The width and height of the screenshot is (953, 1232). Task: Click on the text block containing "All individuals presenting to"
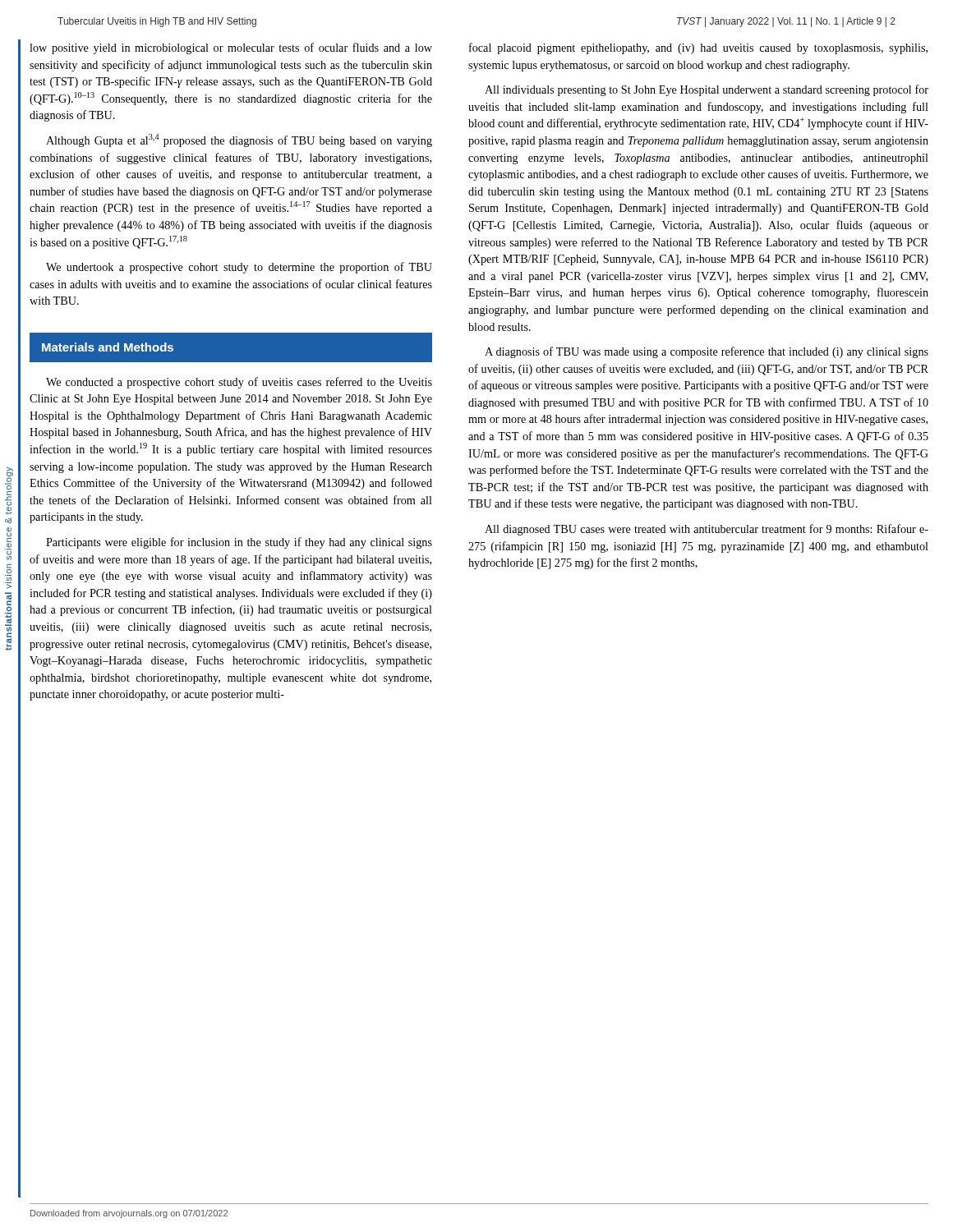[x=698, y=208]
